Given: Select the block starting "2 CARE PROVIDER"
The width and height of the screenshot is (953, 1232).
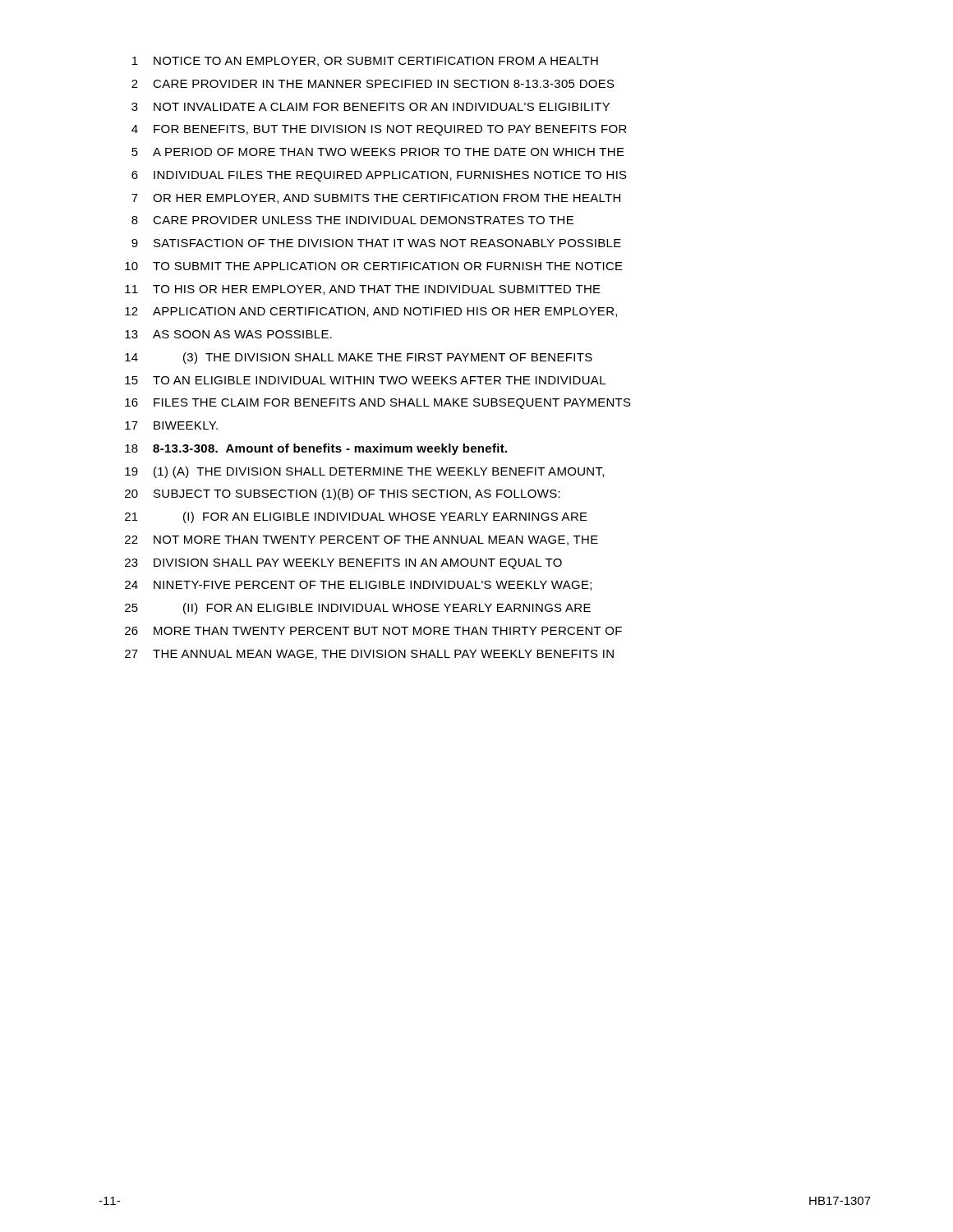Looking at the screenshot, I should 485,83.
